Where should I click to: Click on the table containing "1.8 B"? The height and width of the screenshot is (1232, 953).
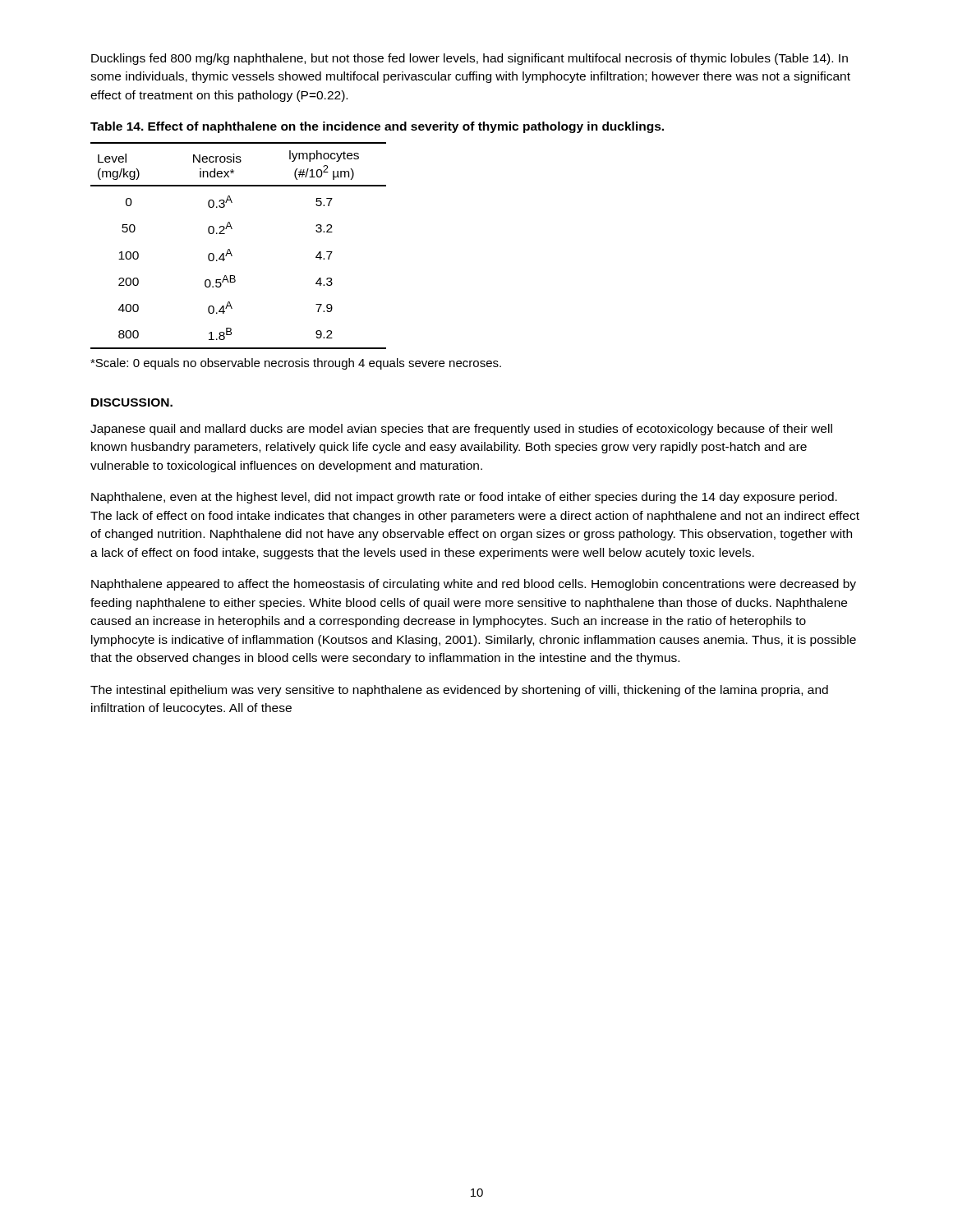(x=476, y=246)
